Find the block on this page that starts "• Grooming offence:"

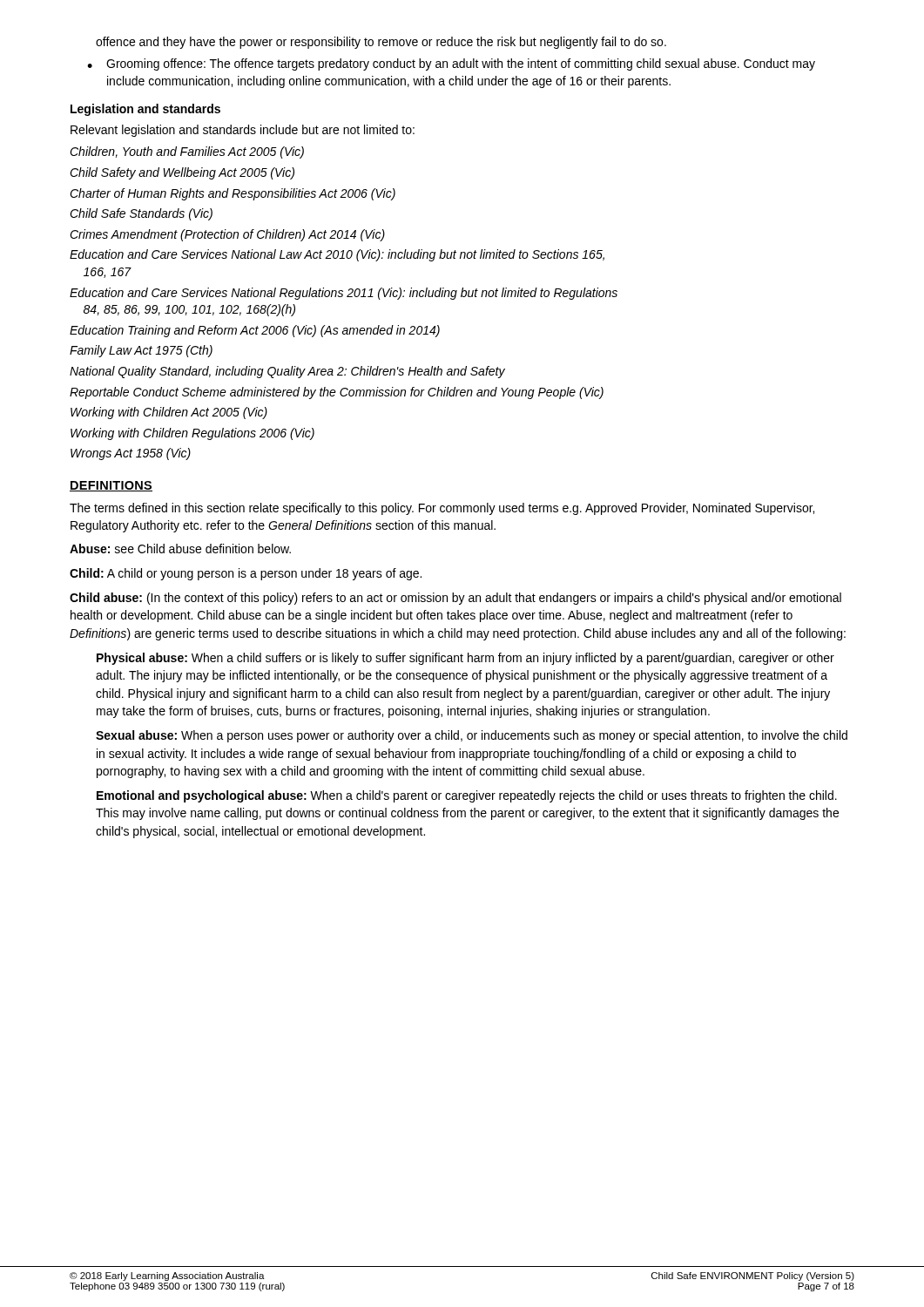click(471, 73)
